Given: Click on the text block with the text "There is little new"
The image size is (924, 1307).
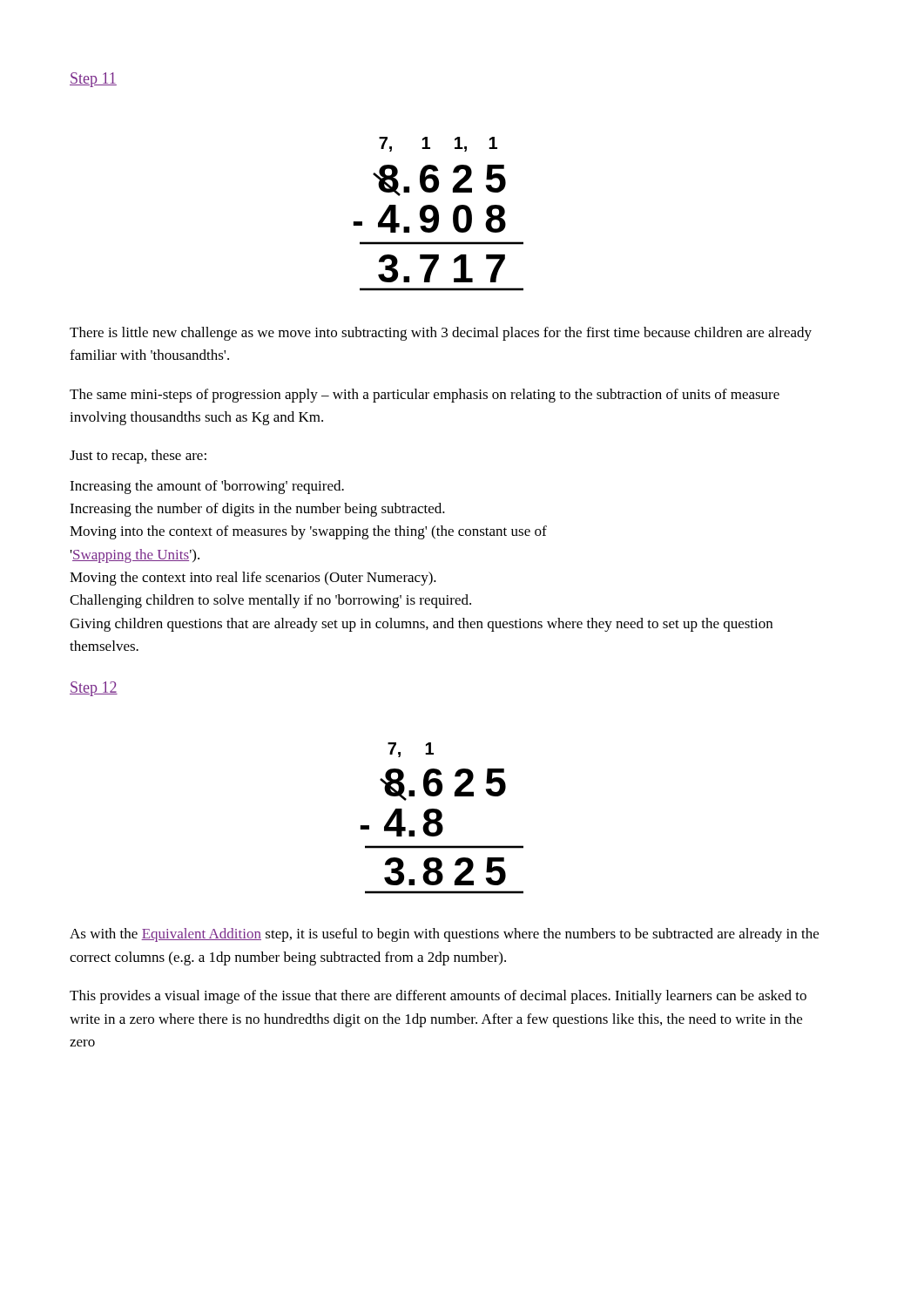Looking at the screenshot, I should click(x=441, y=344).
